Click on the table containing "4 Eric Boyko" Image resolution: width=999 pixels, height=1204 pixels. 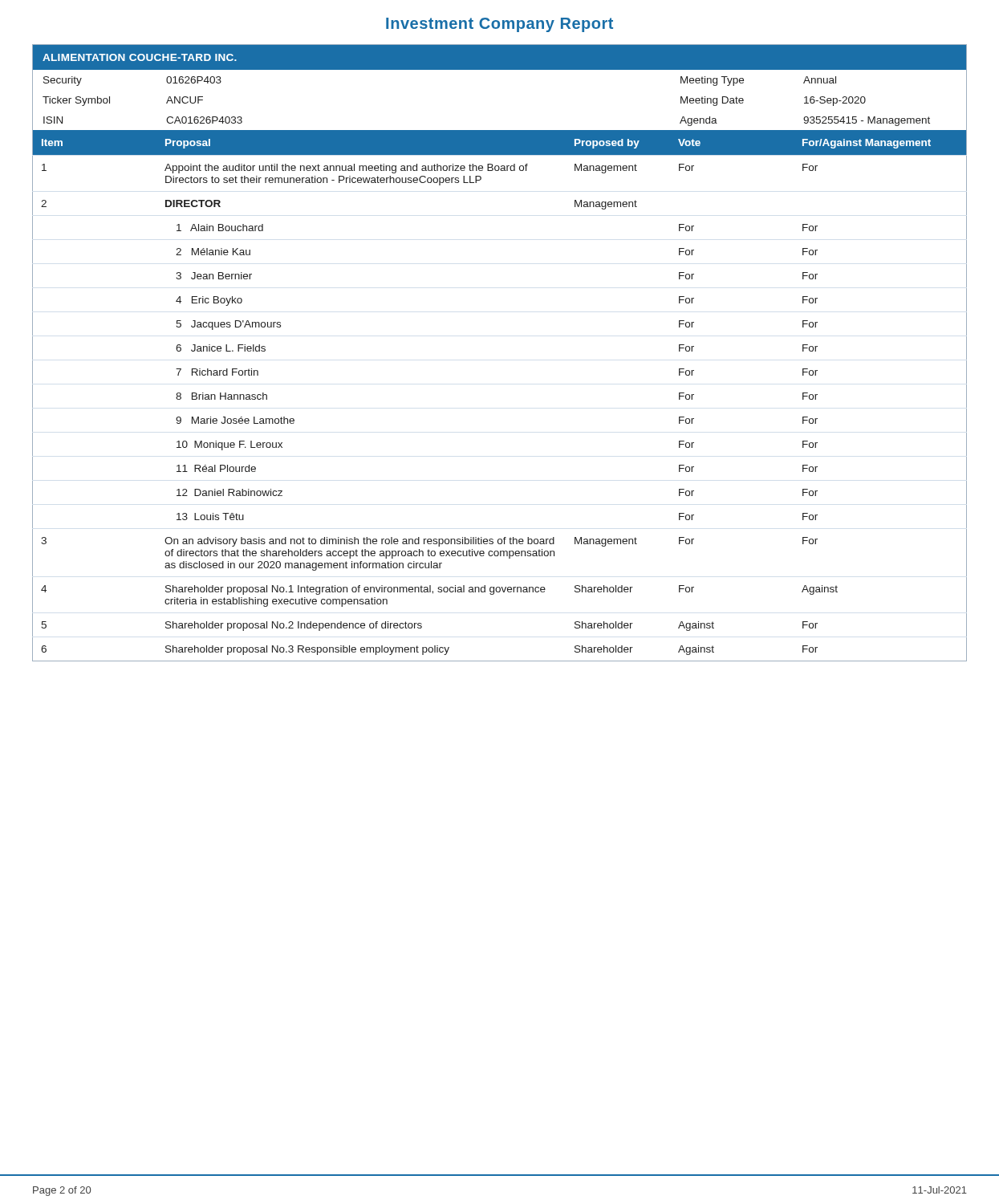[x=500, y=353]
